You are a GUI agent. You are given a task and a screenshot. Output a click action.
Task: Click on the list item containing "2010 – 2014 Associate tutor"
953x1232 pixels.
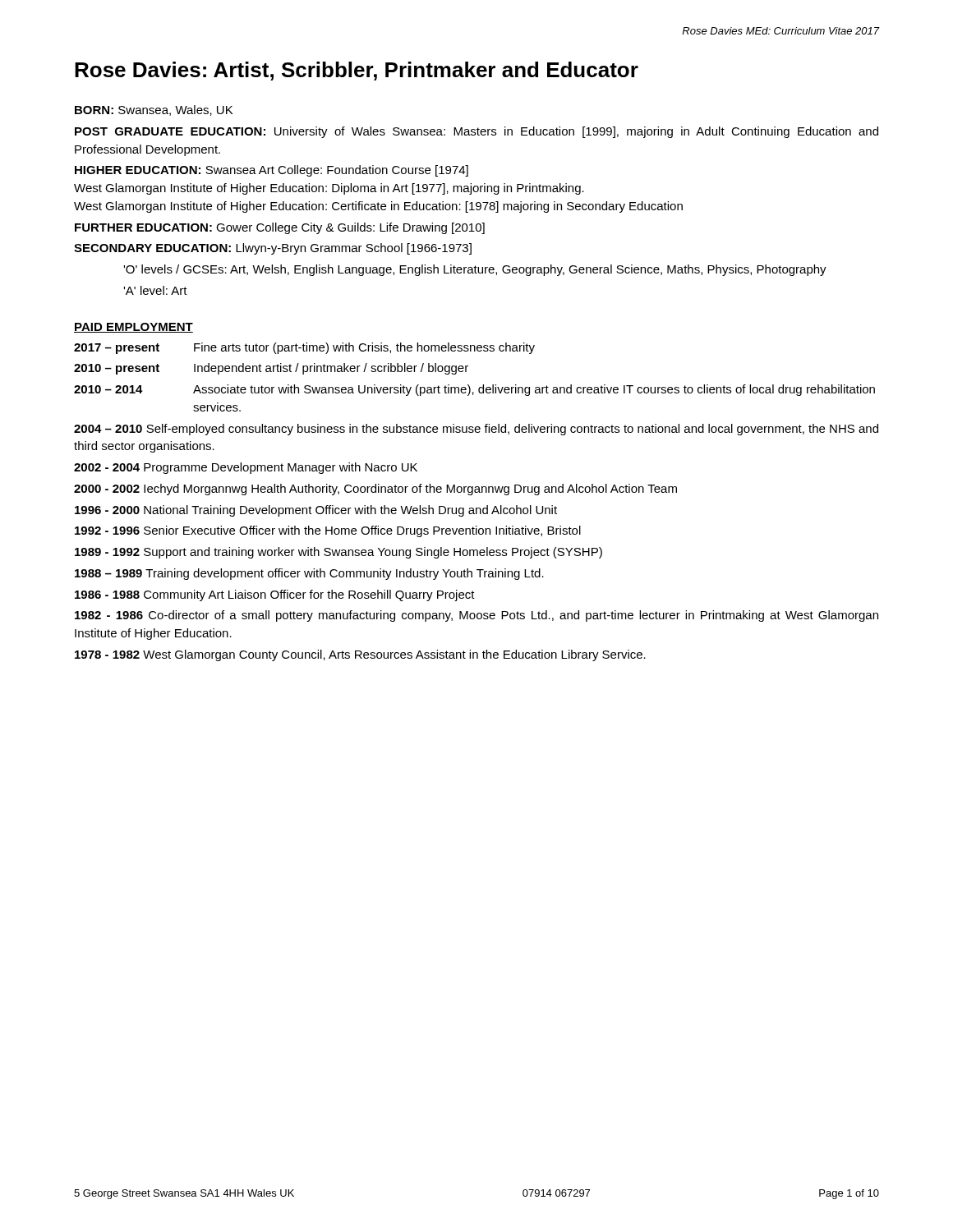pyautogui.click(x=476, y=398)
